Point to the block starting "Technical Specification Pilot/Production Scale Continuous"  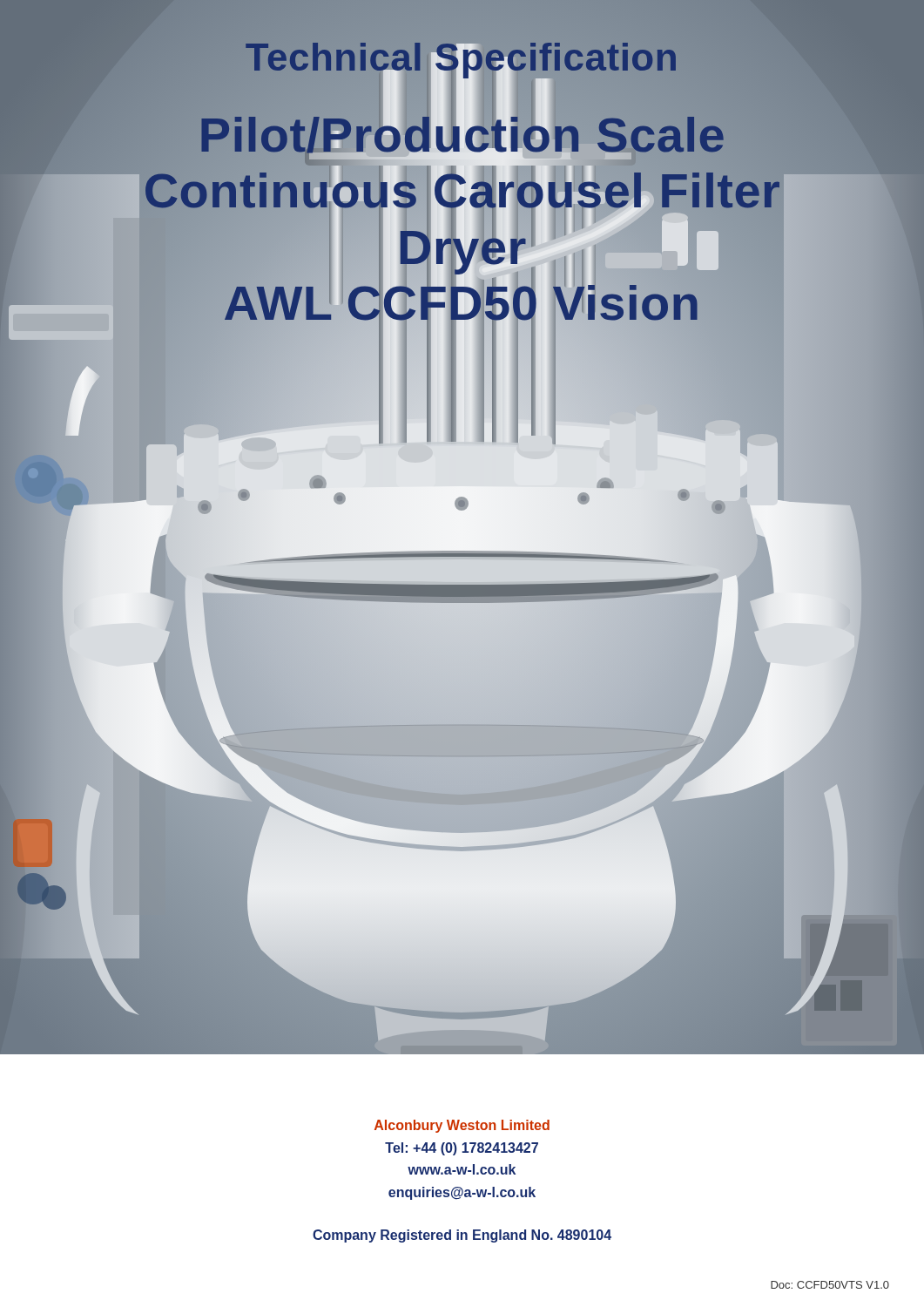point(462,183)
